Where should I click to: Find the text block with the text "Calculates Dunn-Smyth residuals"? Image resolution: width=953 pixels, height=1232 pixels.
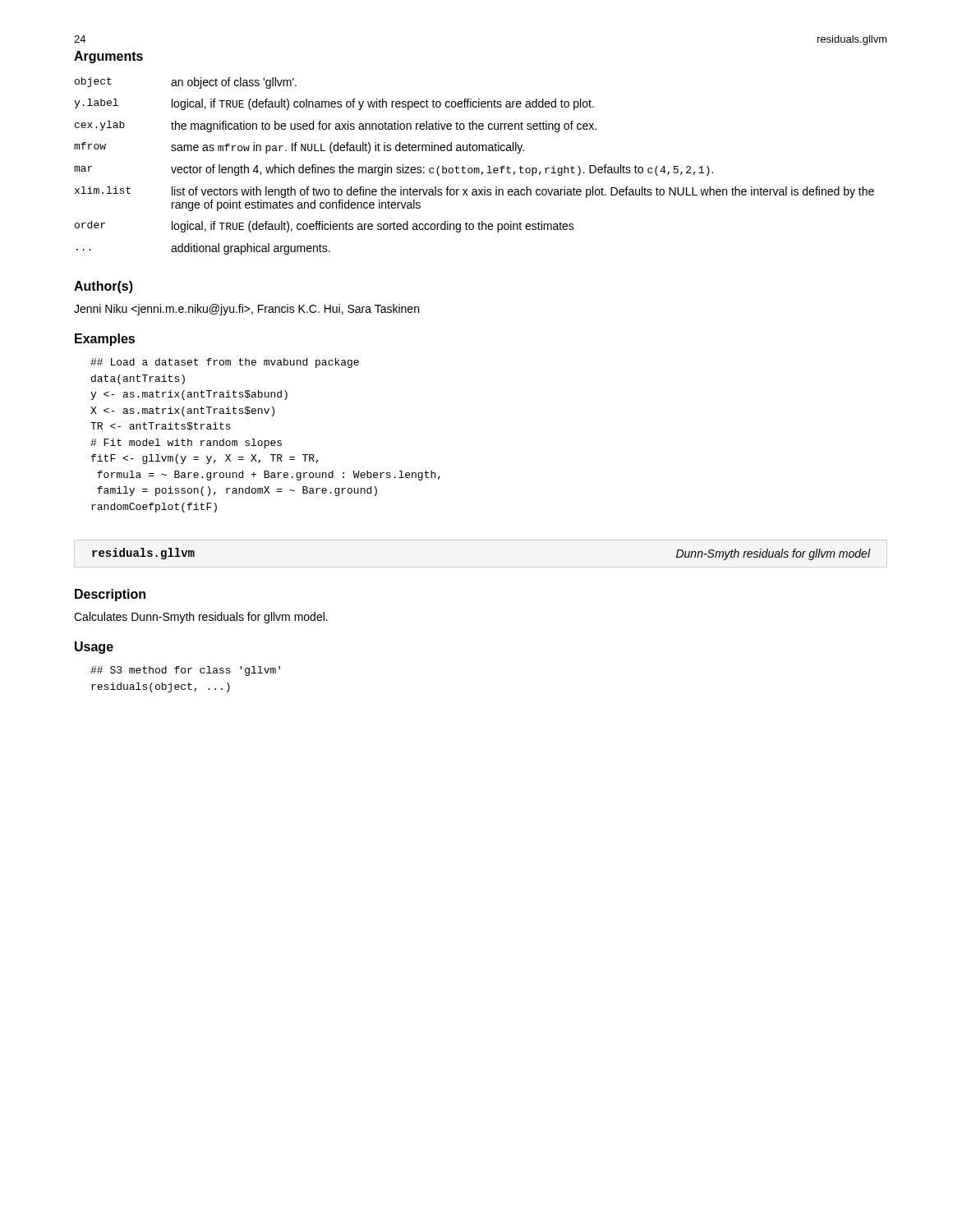pyautogui.click(x=201, y=618)
